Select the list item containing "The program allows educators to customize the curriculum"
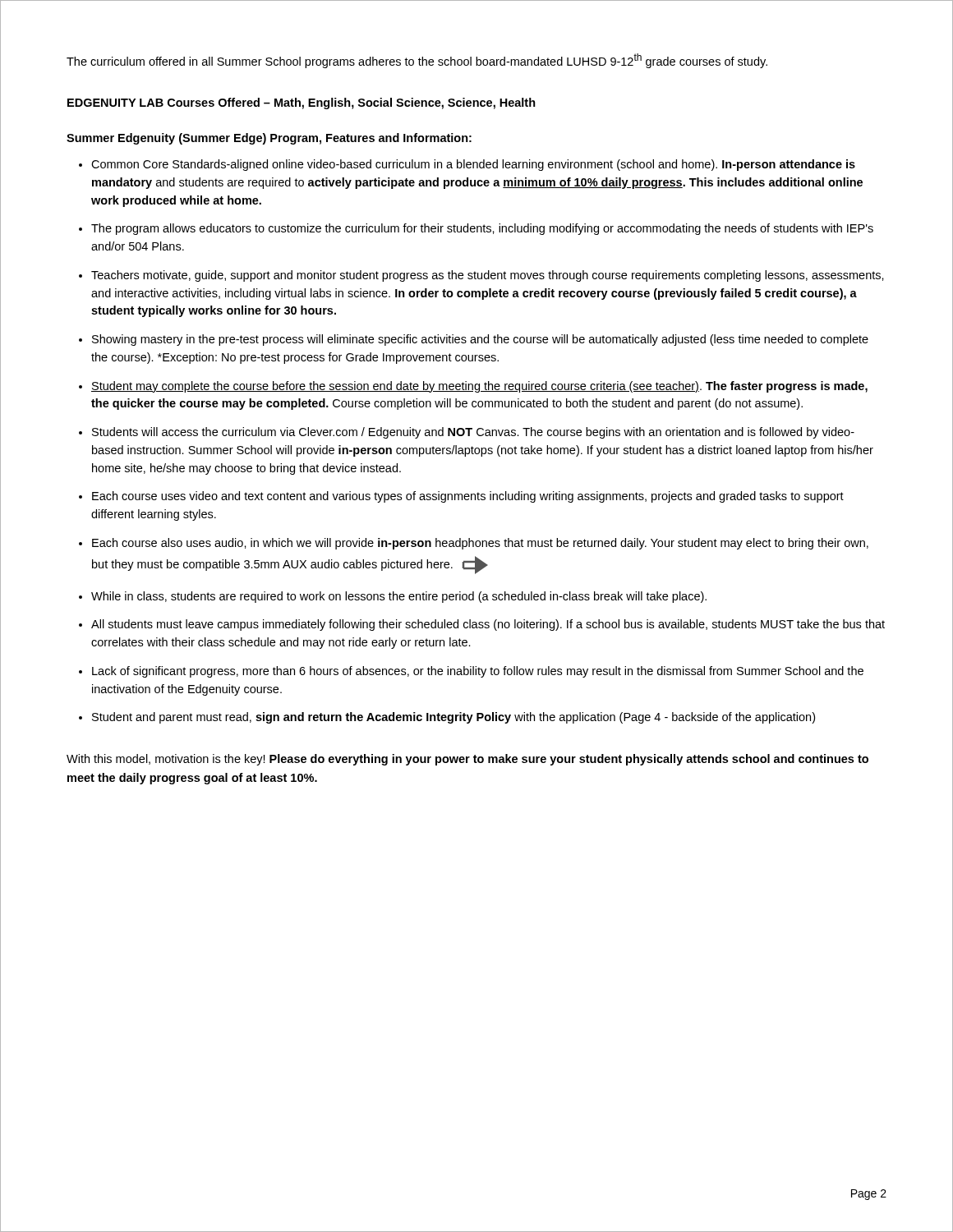953x1232 pixels. tap(482, 238)
